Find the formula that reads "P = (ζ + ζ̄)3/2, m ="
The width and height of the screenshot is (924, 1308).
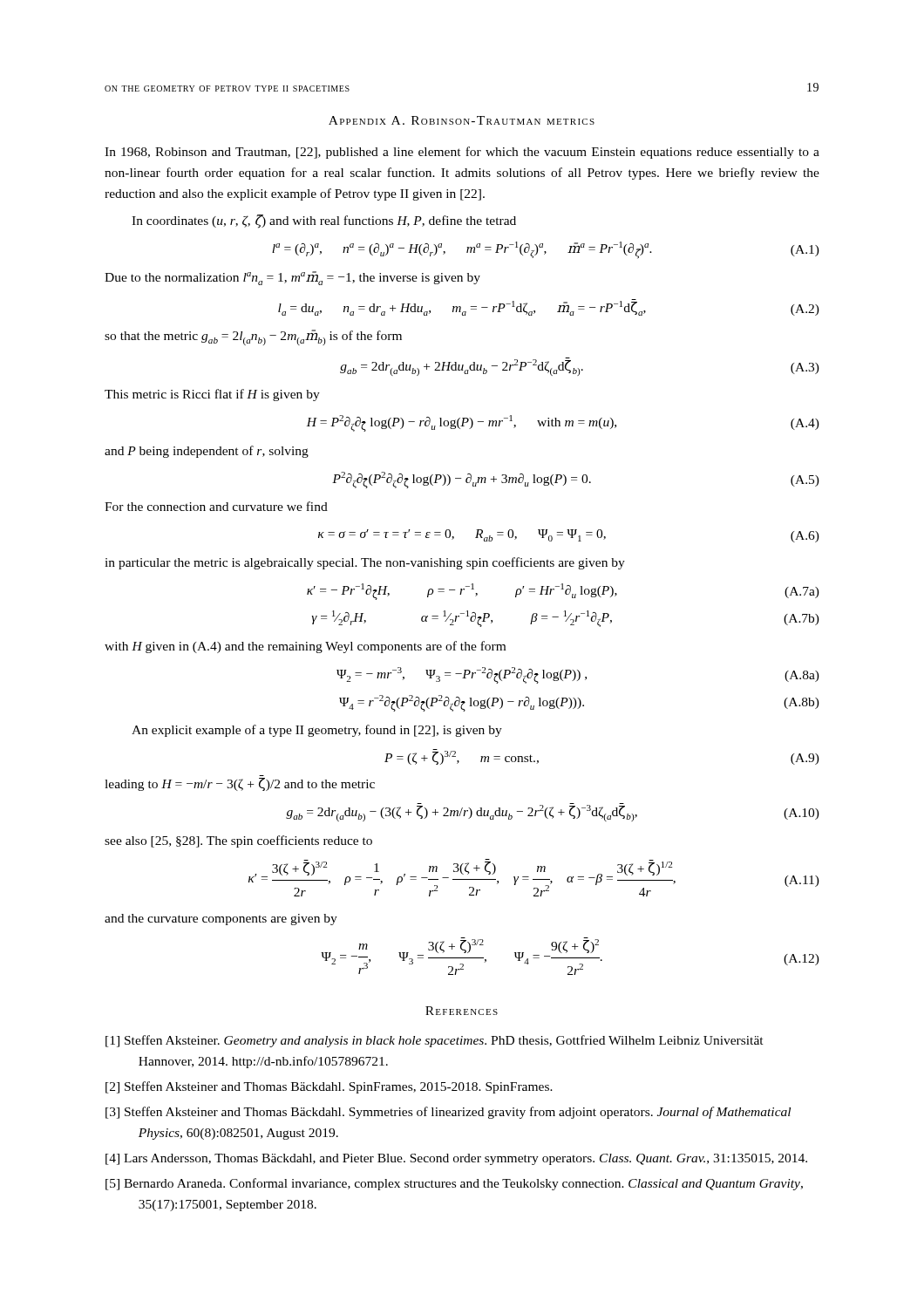click(414, 756)
